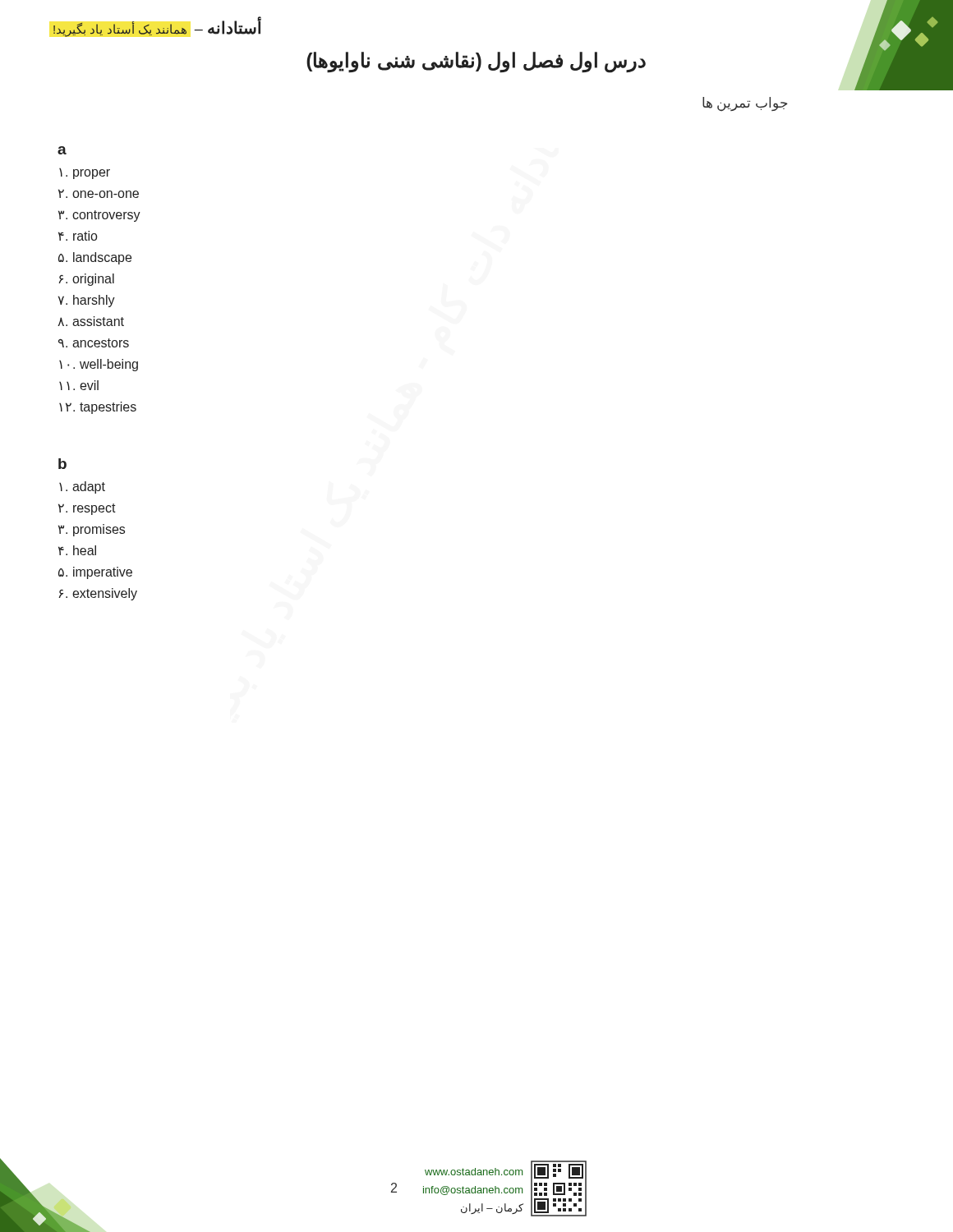Screen dimensions: 1232x953
Task: Find the list item that says "۳. controversy"
Action: [x=99, y=215]
